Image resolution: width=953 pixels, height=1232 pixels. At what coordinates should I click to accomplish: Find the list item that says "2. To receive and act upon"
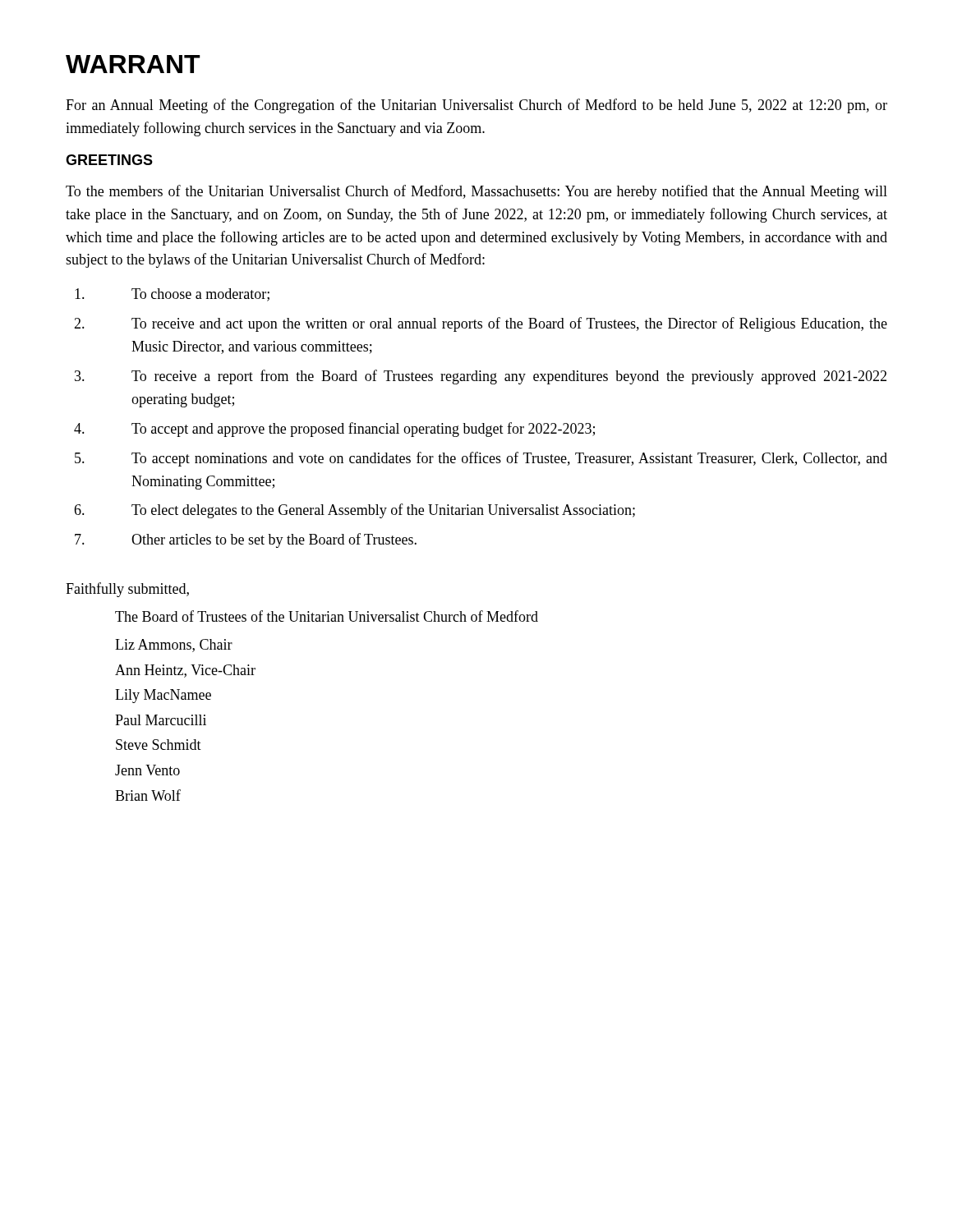(x=481, y=336)
